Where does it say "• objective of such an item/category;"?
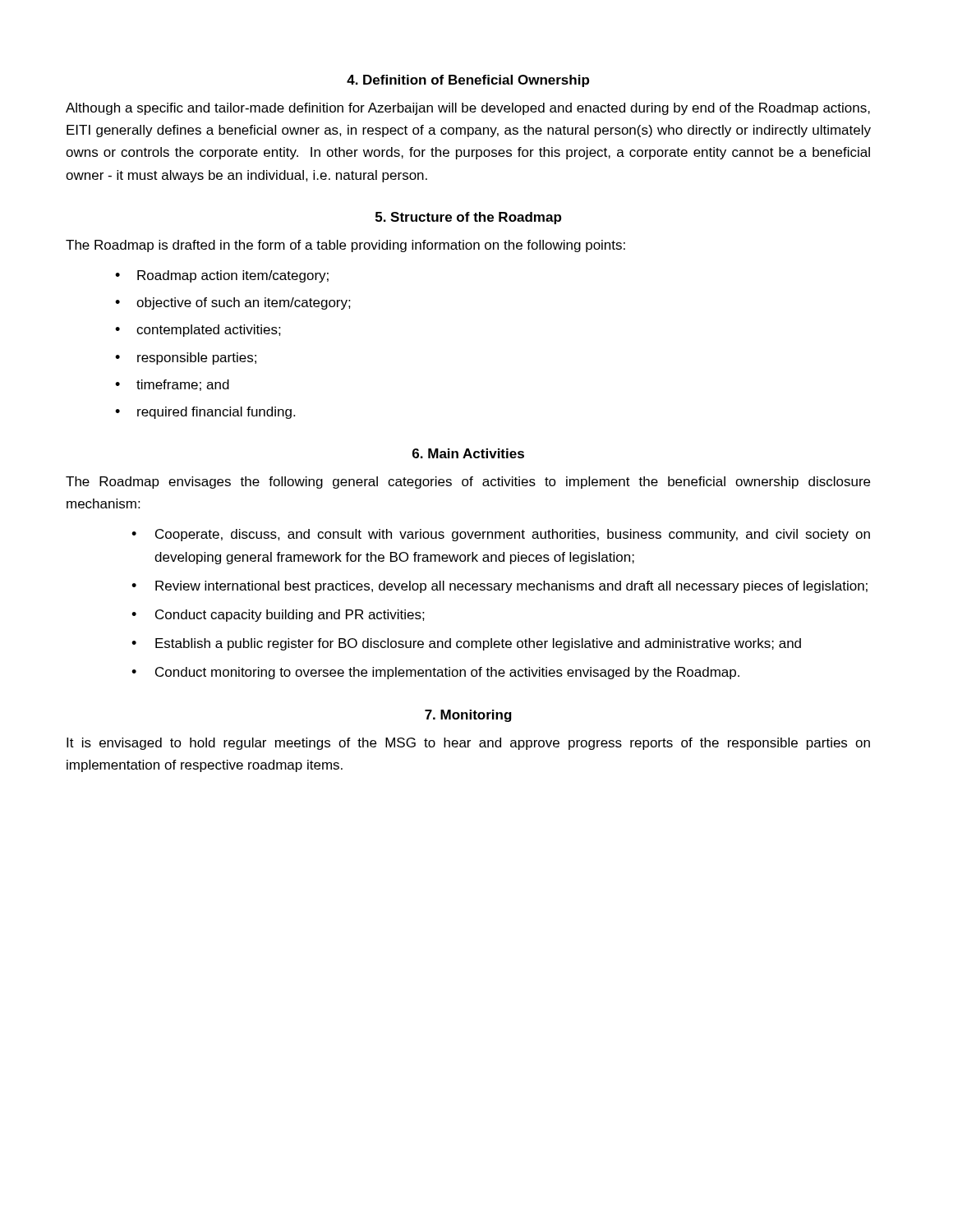Image resolution: width=953 pixels, height=1232 pixels. [x=233, y=303]
